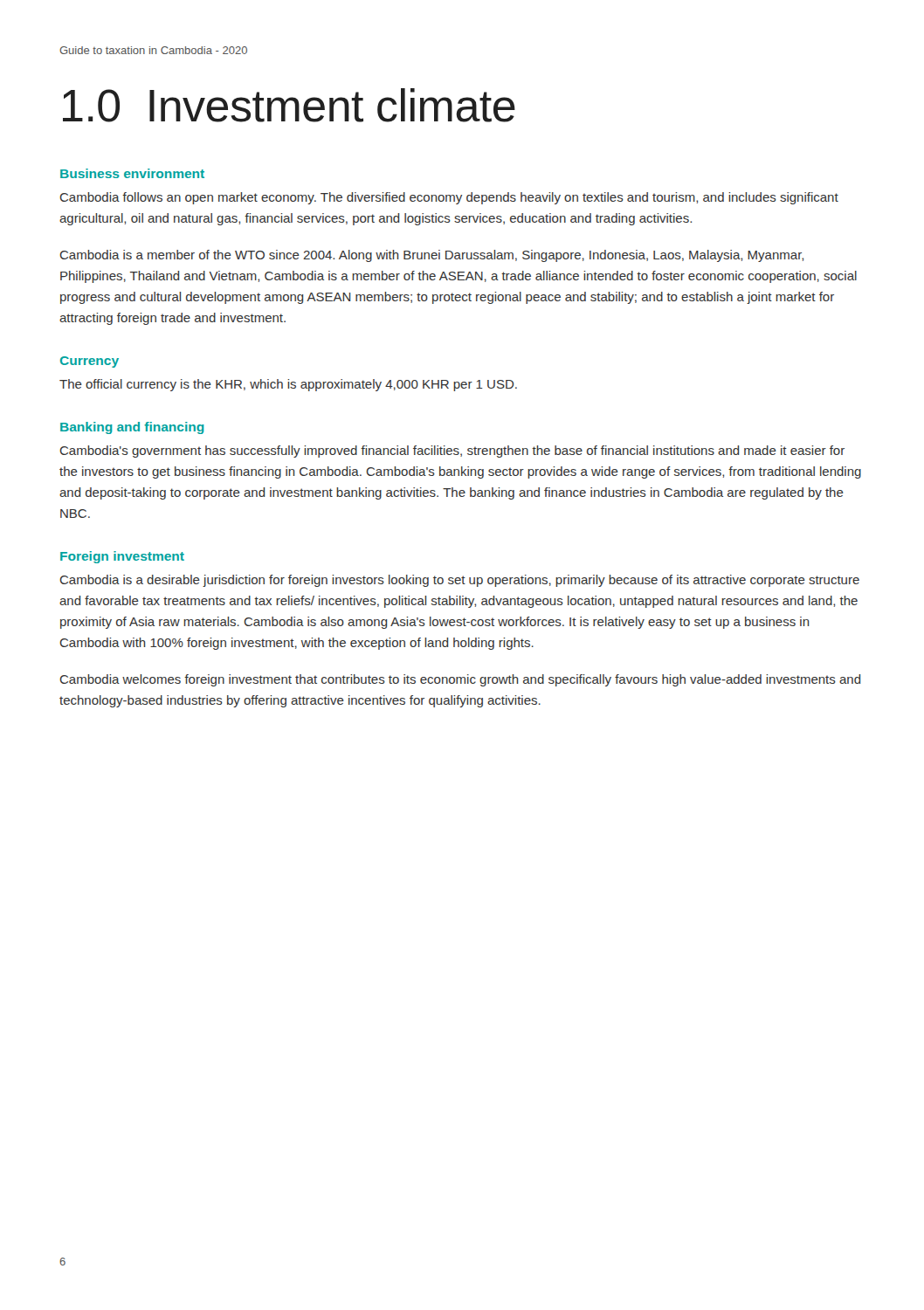
Task: Locate the text block containing "Cambodia welcomes foreign"
Action: [462, 690]
